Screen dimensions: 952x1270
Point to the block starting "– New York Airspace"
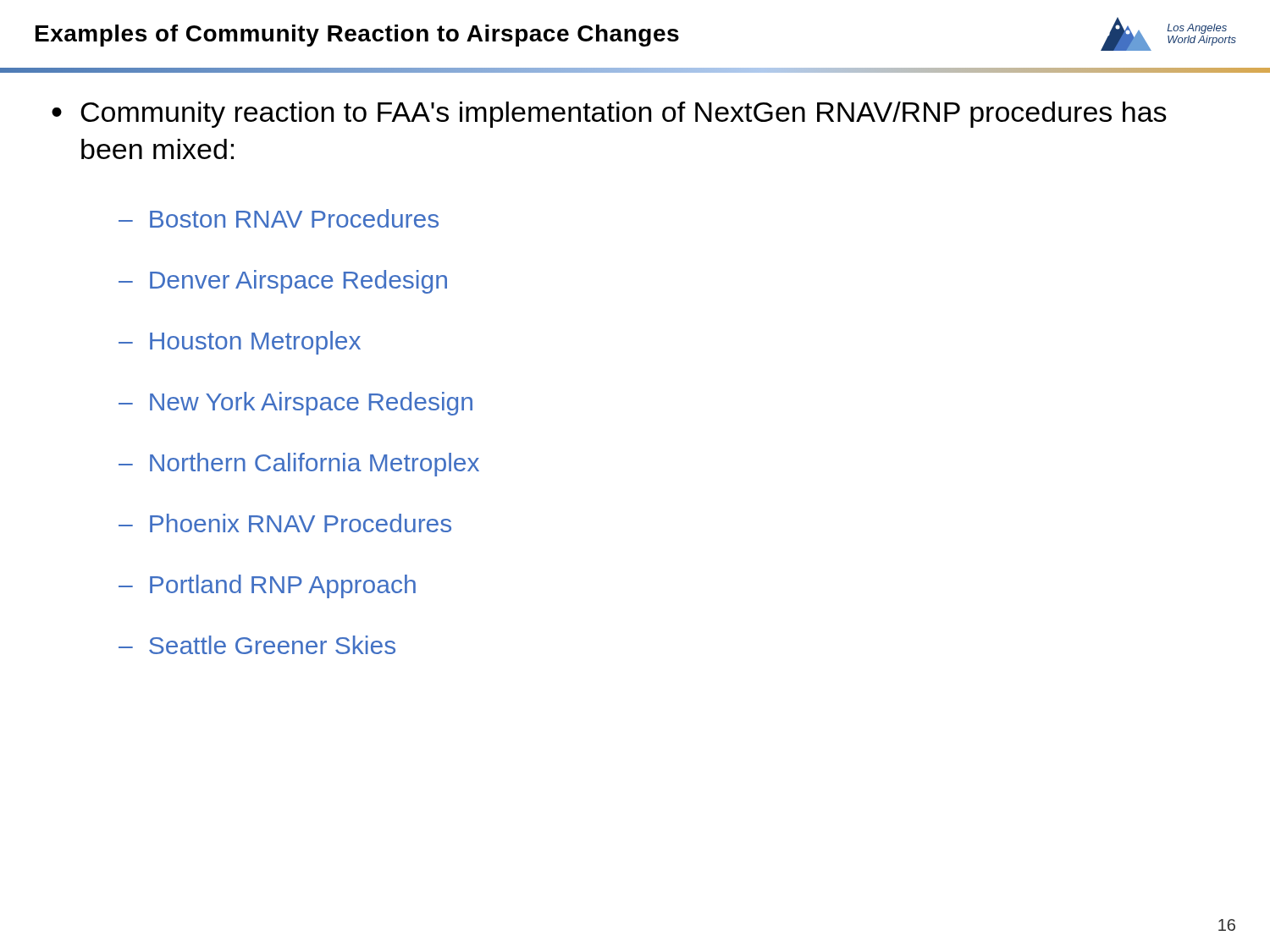pyautogui.click(x=296, y=402)
